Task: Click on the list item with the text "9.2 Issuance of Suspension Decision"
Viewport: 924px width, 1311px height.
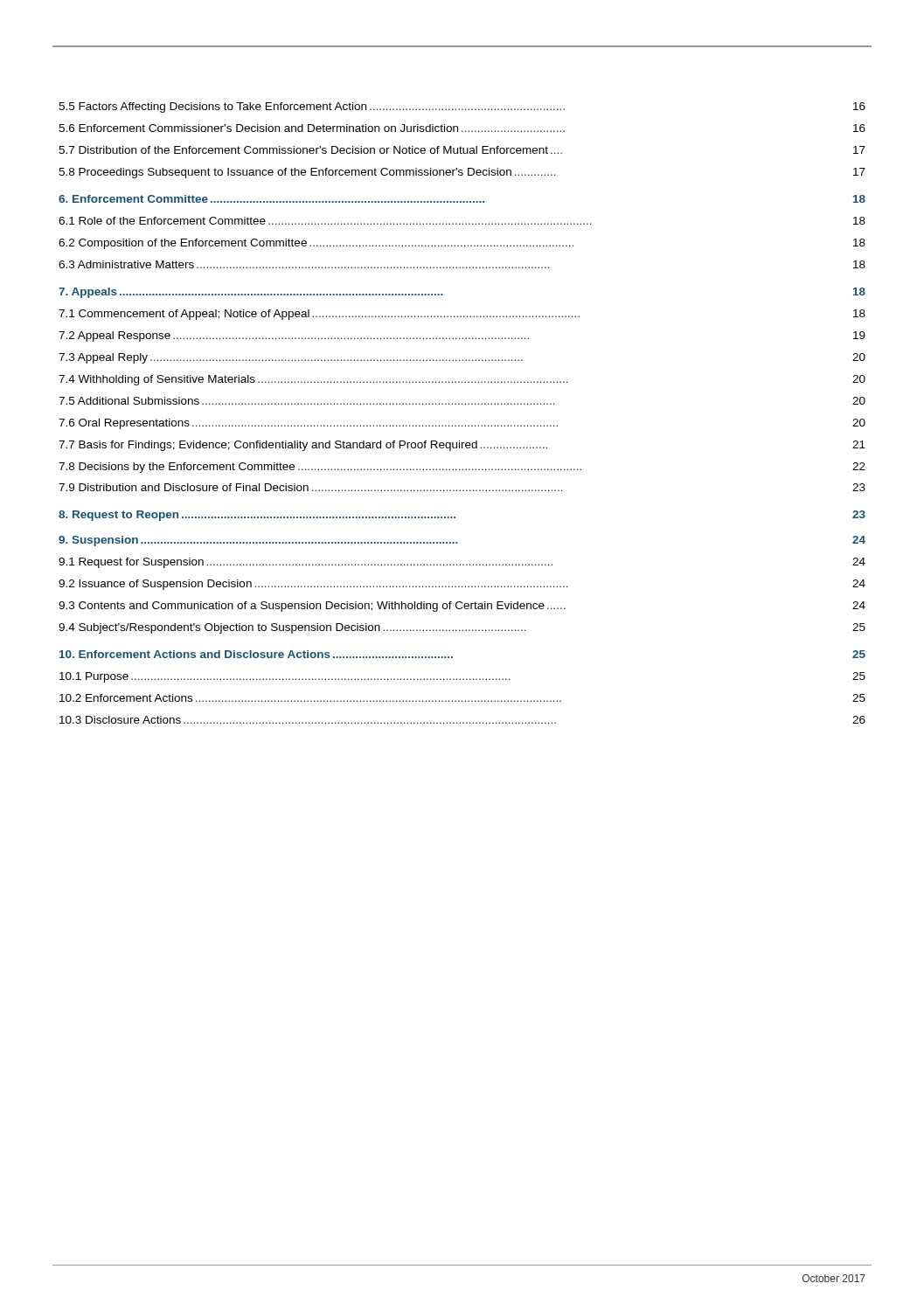Action: [462, 585]
